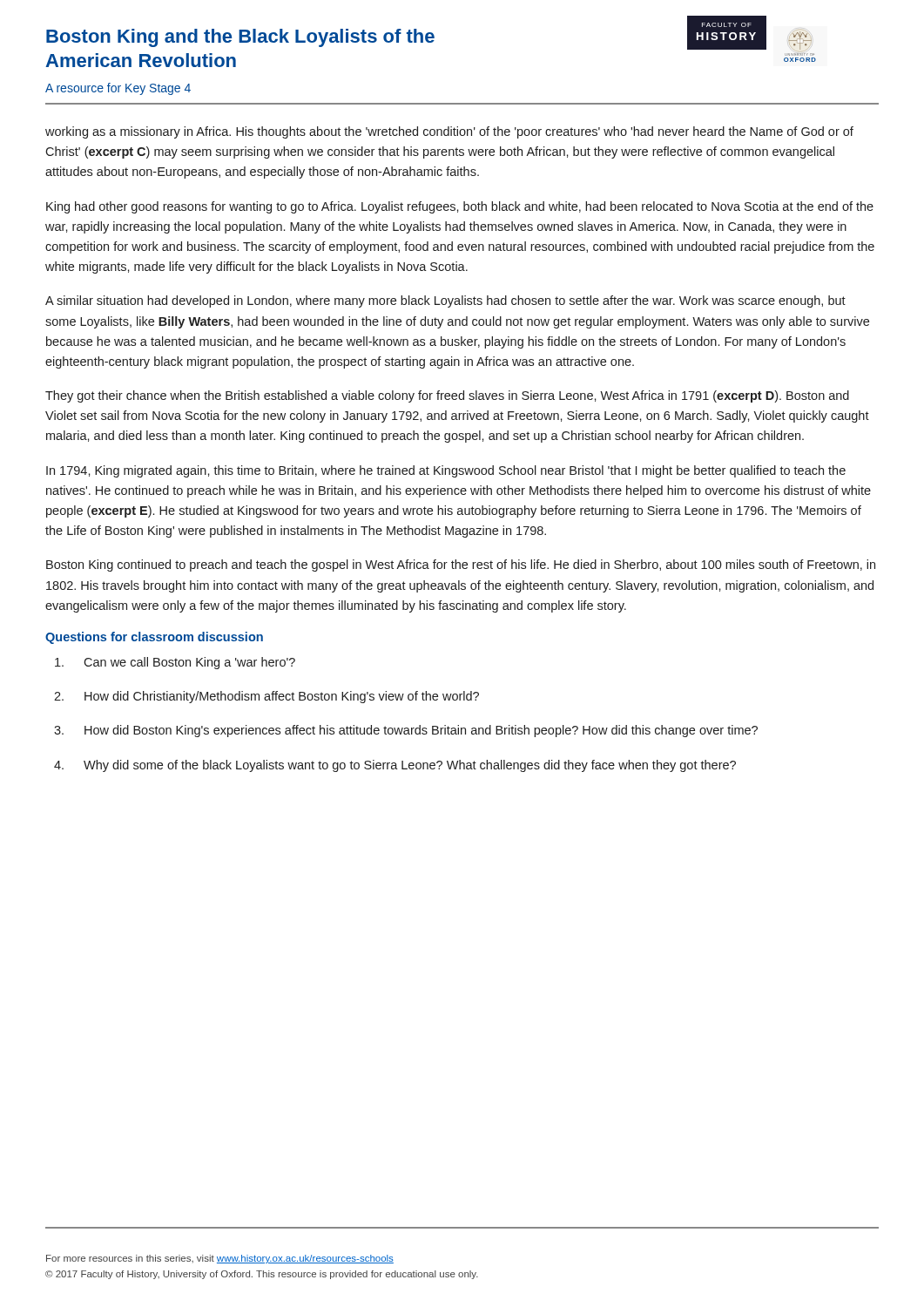Find the block starting "Questions for classroom discussion"
The width and height of the screenshot is (924, 1307).
[x=154, y=637]
